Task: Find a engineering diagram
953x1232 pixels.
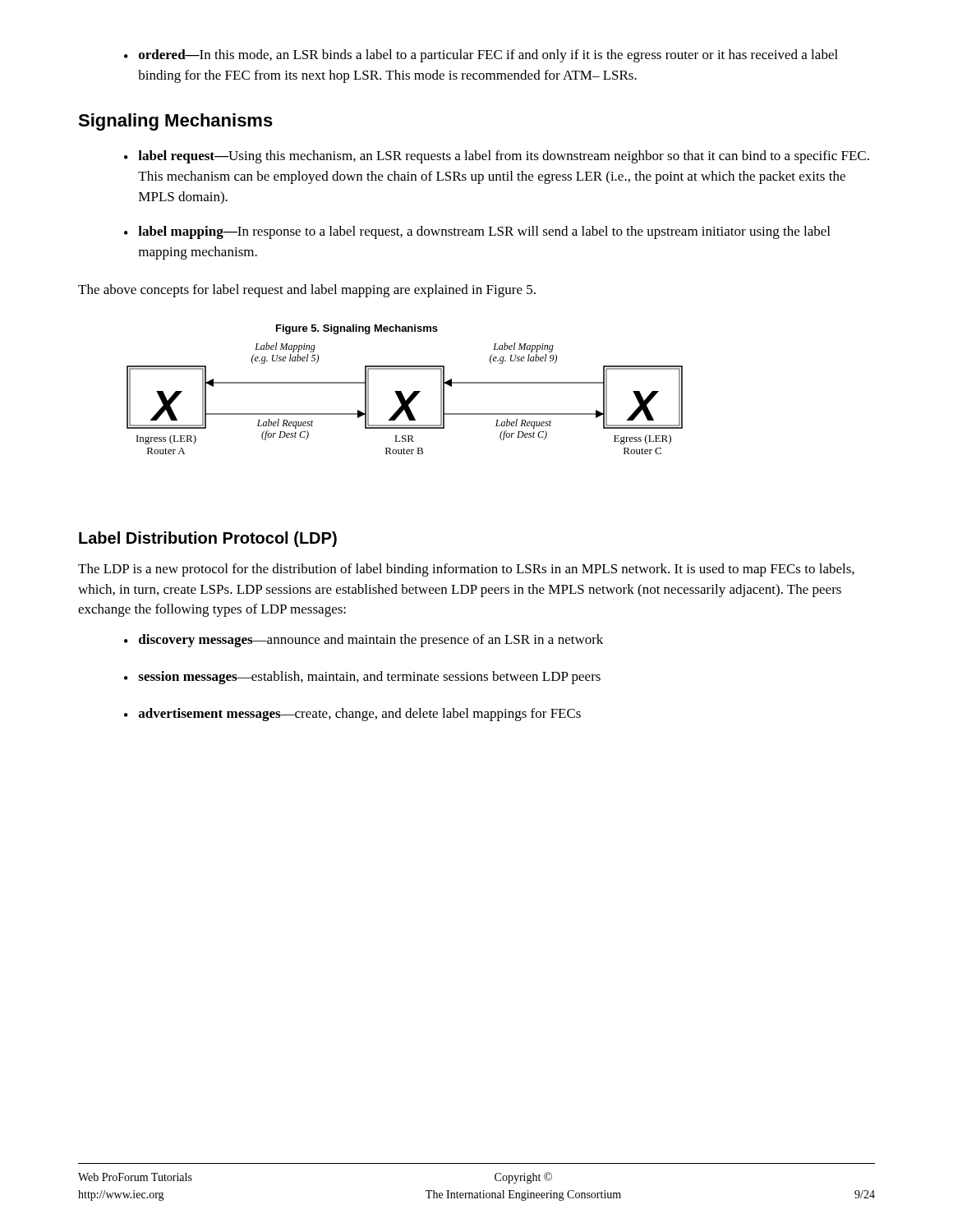Action: pyautogui.click(x=476, y=412)
